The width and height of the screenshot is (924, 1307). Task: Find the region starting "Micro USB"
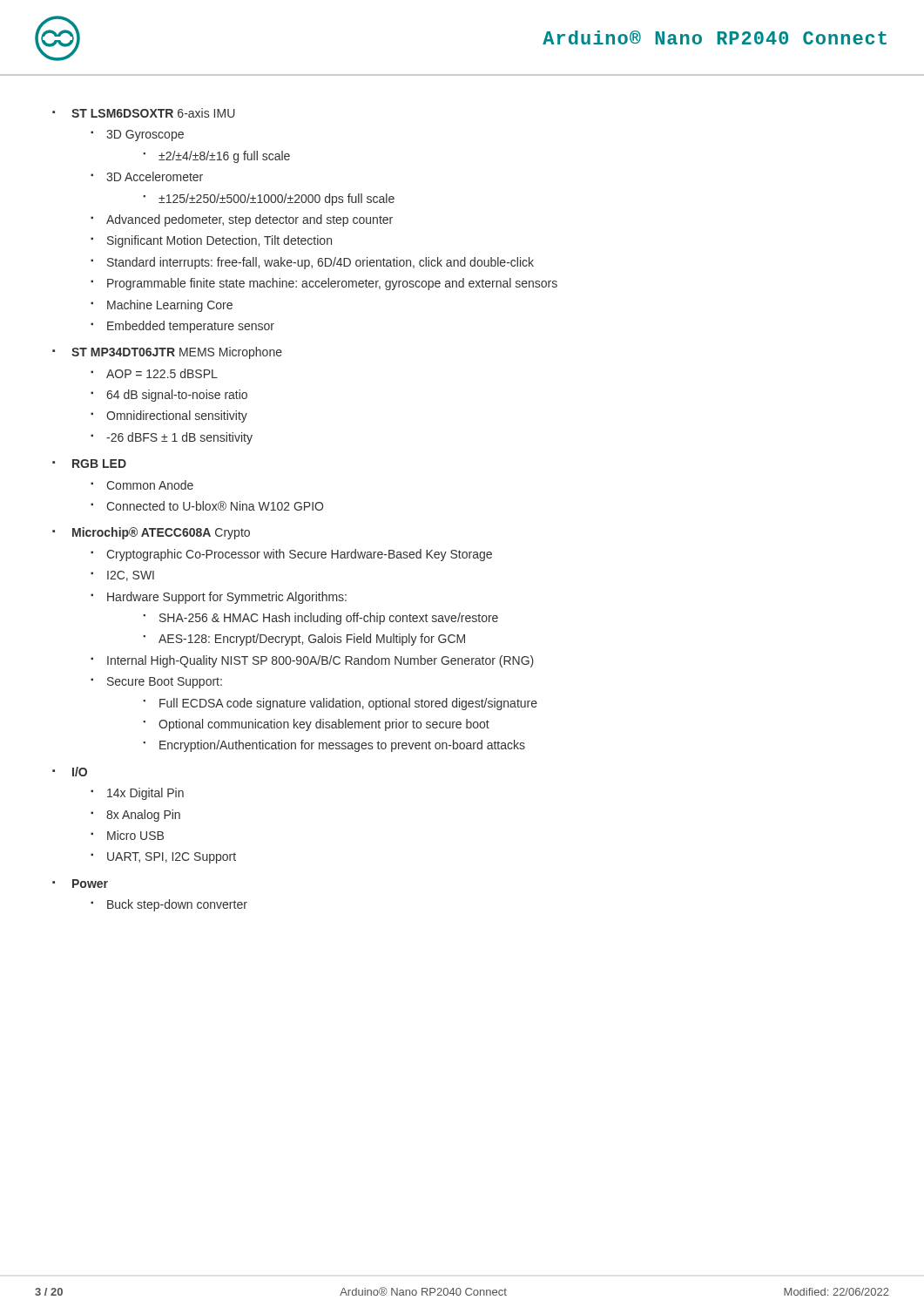pos(135,835)
